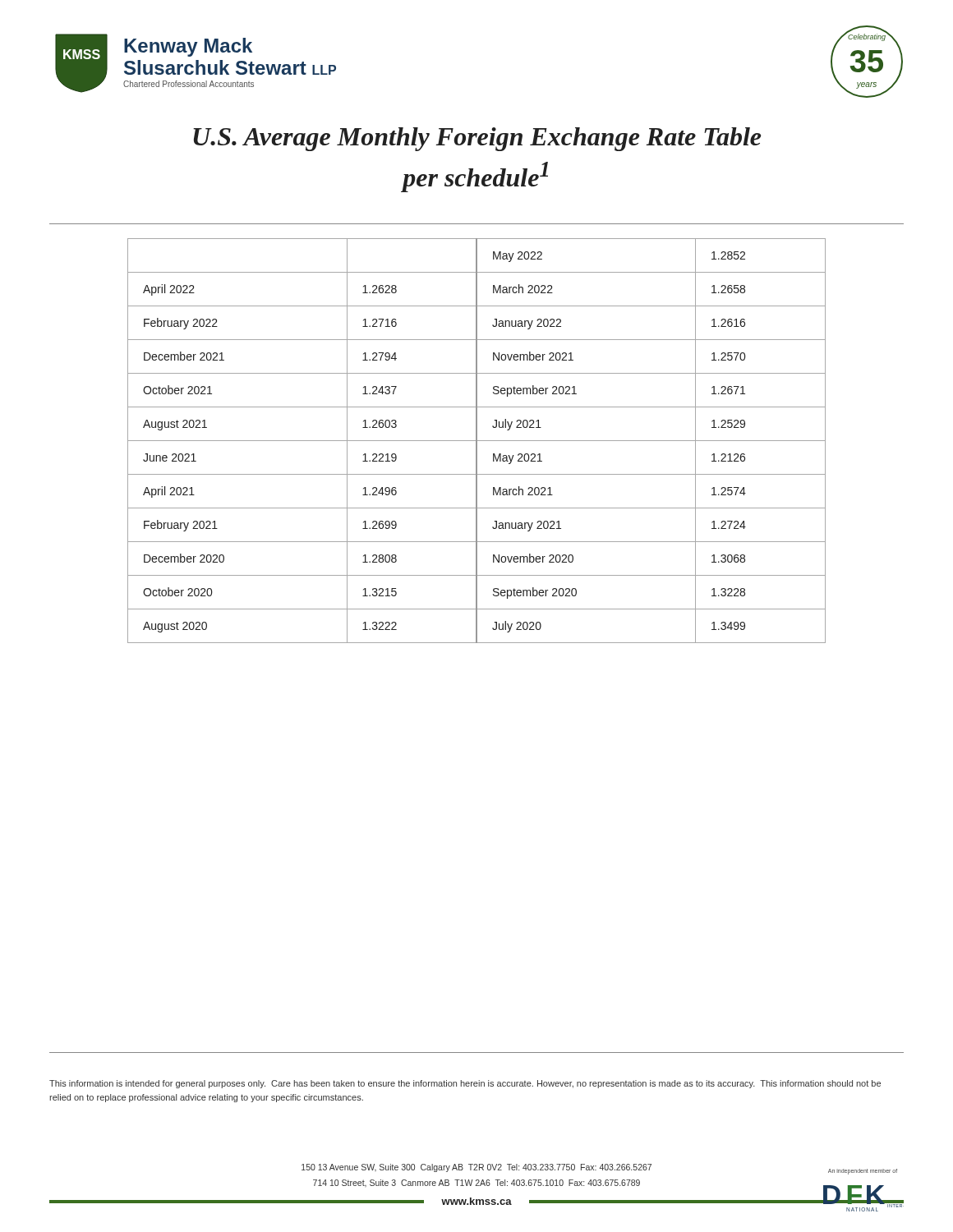Screen dimensions: 1232x953
Task: Locate the table with the text "January 2021"
Action: pos(476,441)
